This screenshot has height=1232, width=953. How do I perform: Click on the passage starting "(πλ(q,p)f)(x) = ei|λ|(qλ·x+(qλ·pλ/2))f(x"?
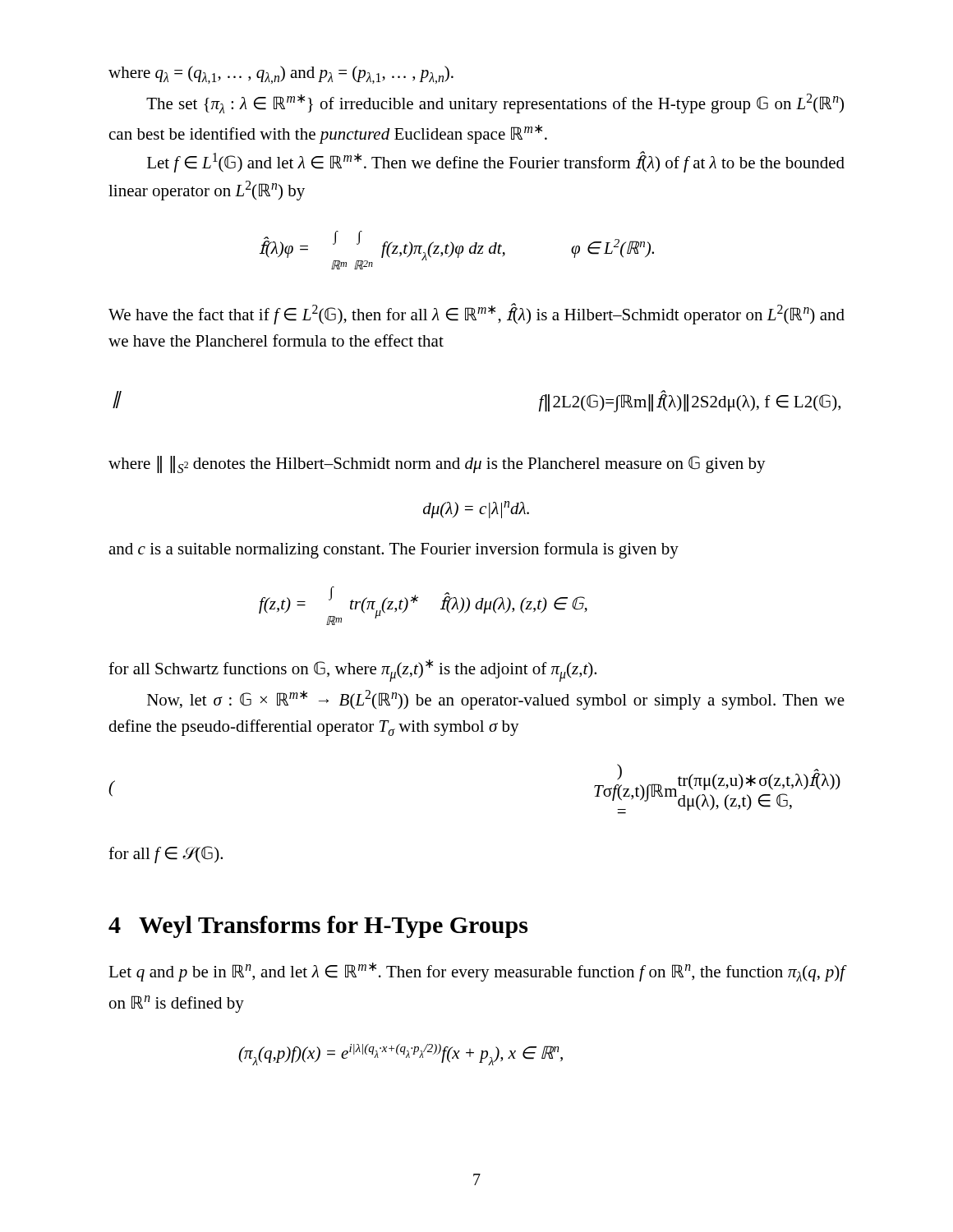(476, 1055)
